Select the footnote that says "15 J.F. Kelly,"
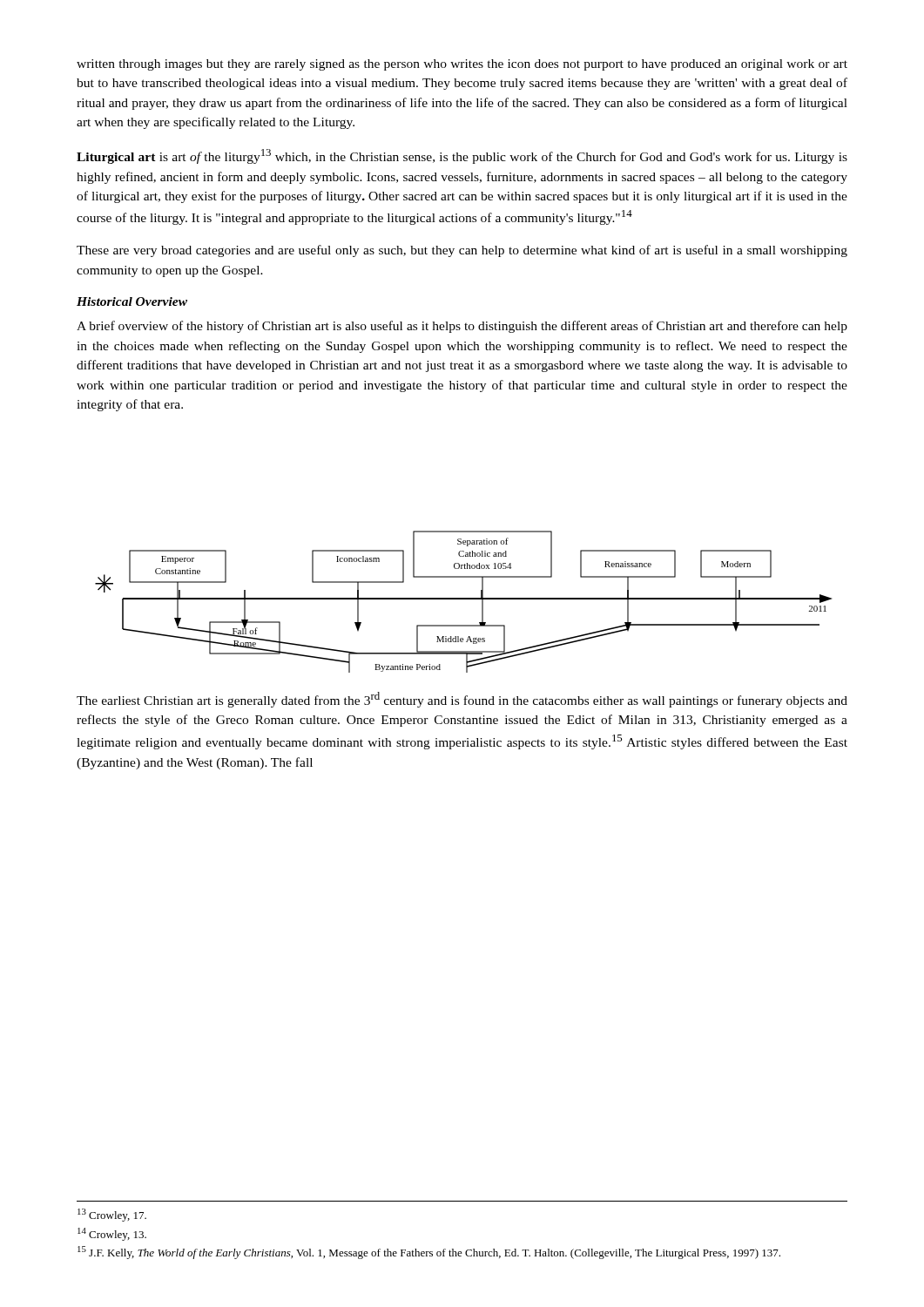The height and width of the screenshot is (1307, 924). tap(429, 1252)
